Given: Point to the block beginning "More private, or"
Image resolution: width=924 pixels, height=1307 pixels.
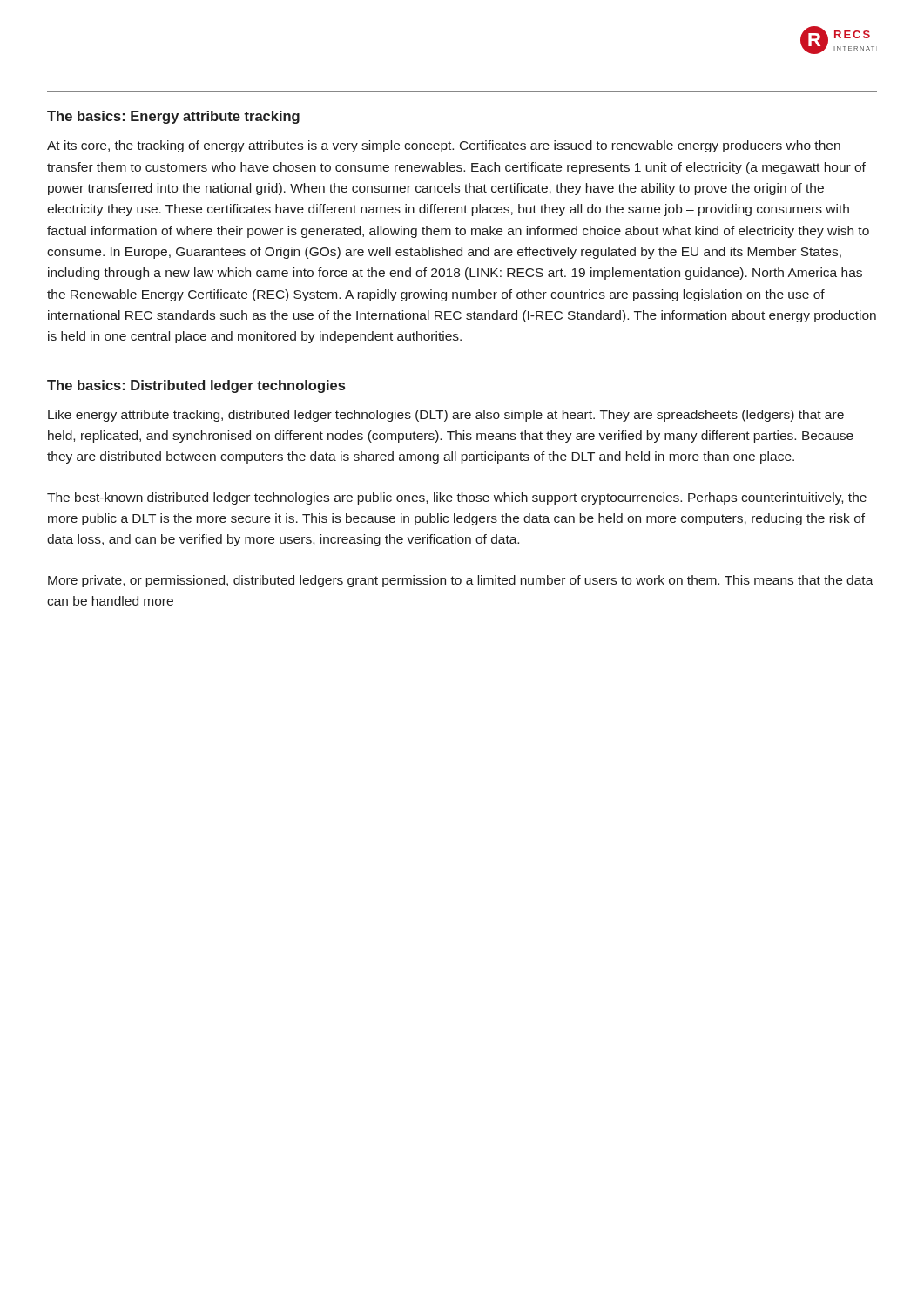Looking at the screenshot, I should click(x=460, y=590).
